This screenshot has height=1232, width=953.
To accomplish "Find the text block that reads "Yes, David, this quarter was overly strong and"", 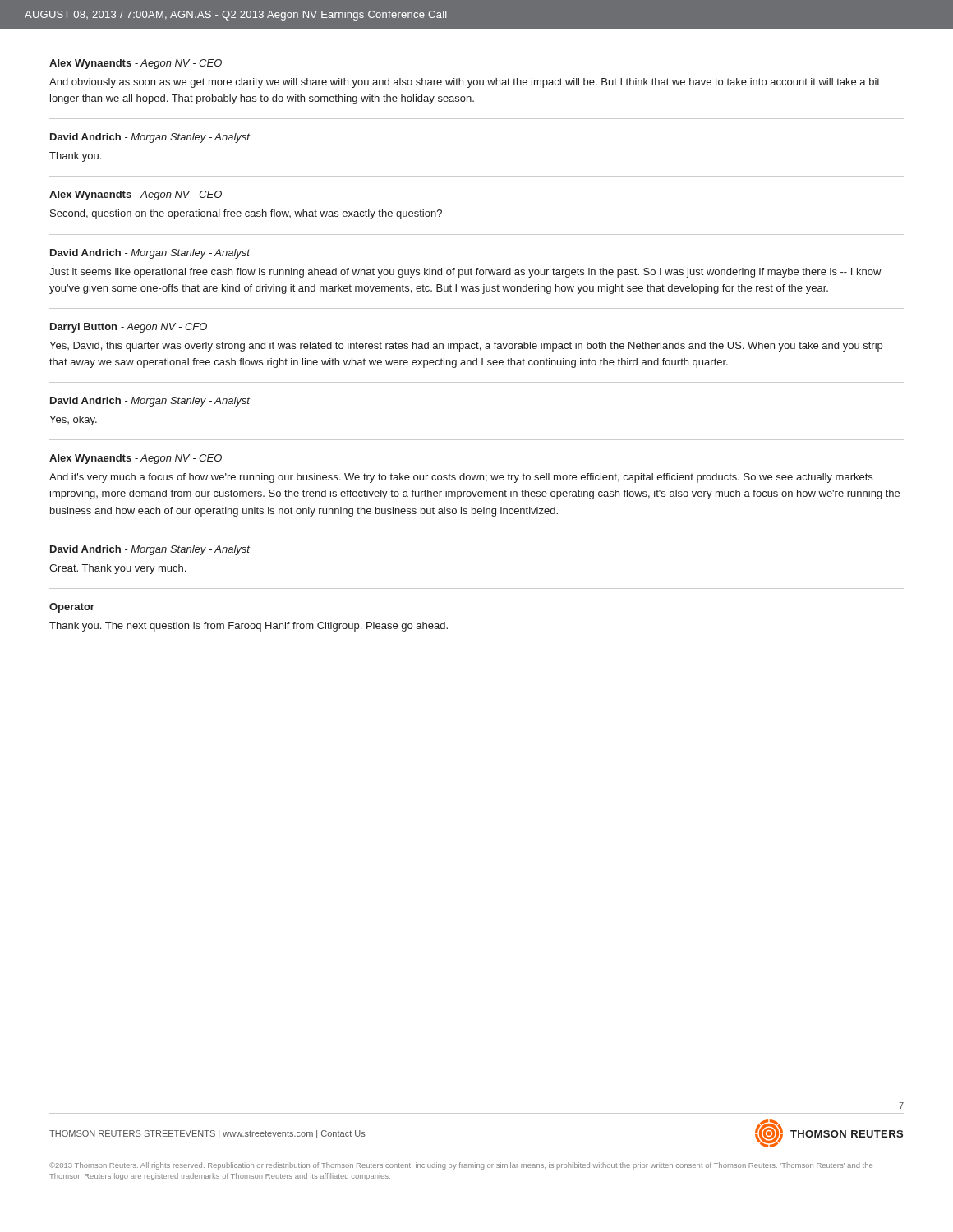I will (466, 354).
